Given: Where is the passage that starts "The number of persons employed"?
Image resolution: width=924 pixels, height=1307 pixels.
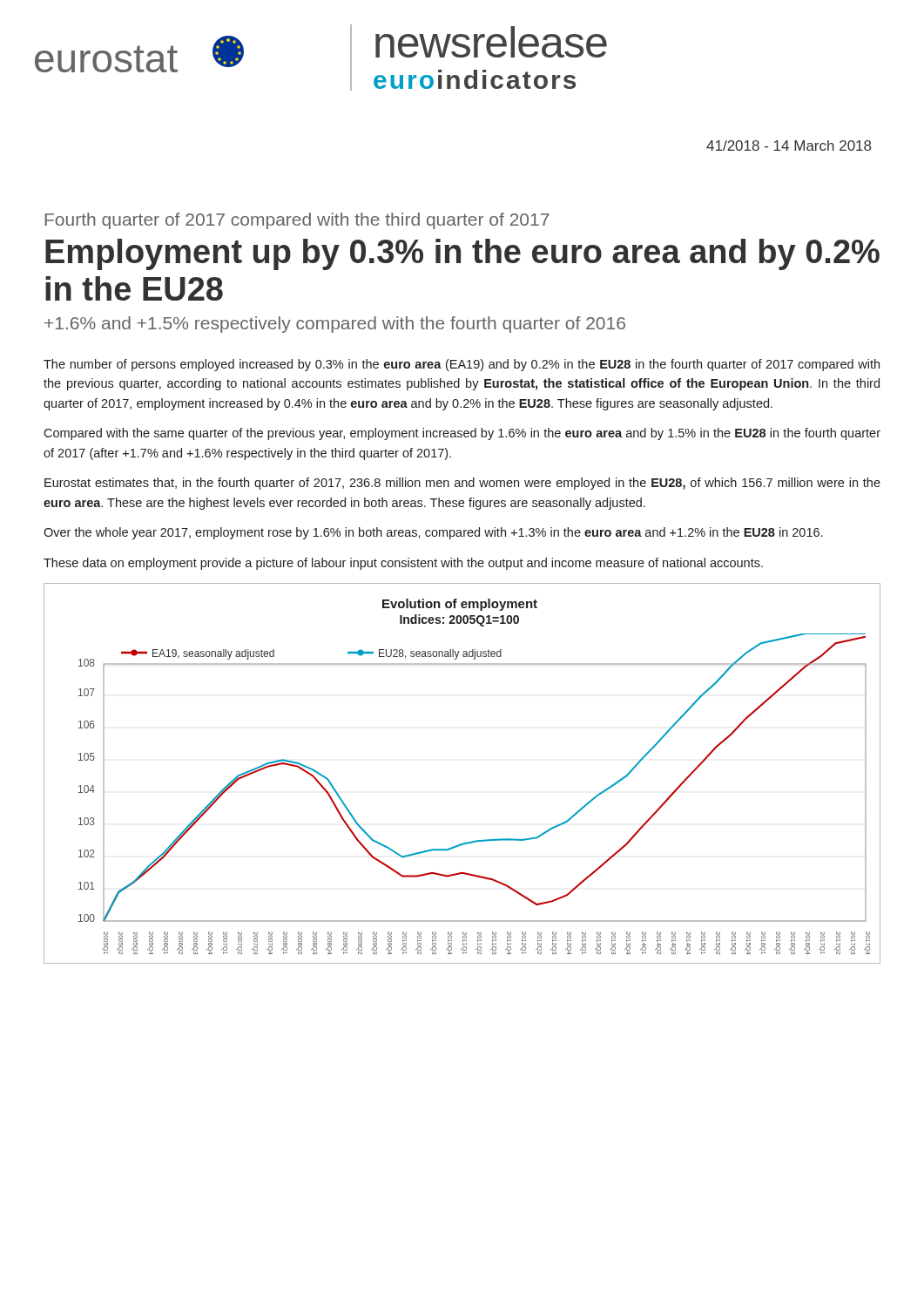Looking at the screenshot, I should point(462,384).
